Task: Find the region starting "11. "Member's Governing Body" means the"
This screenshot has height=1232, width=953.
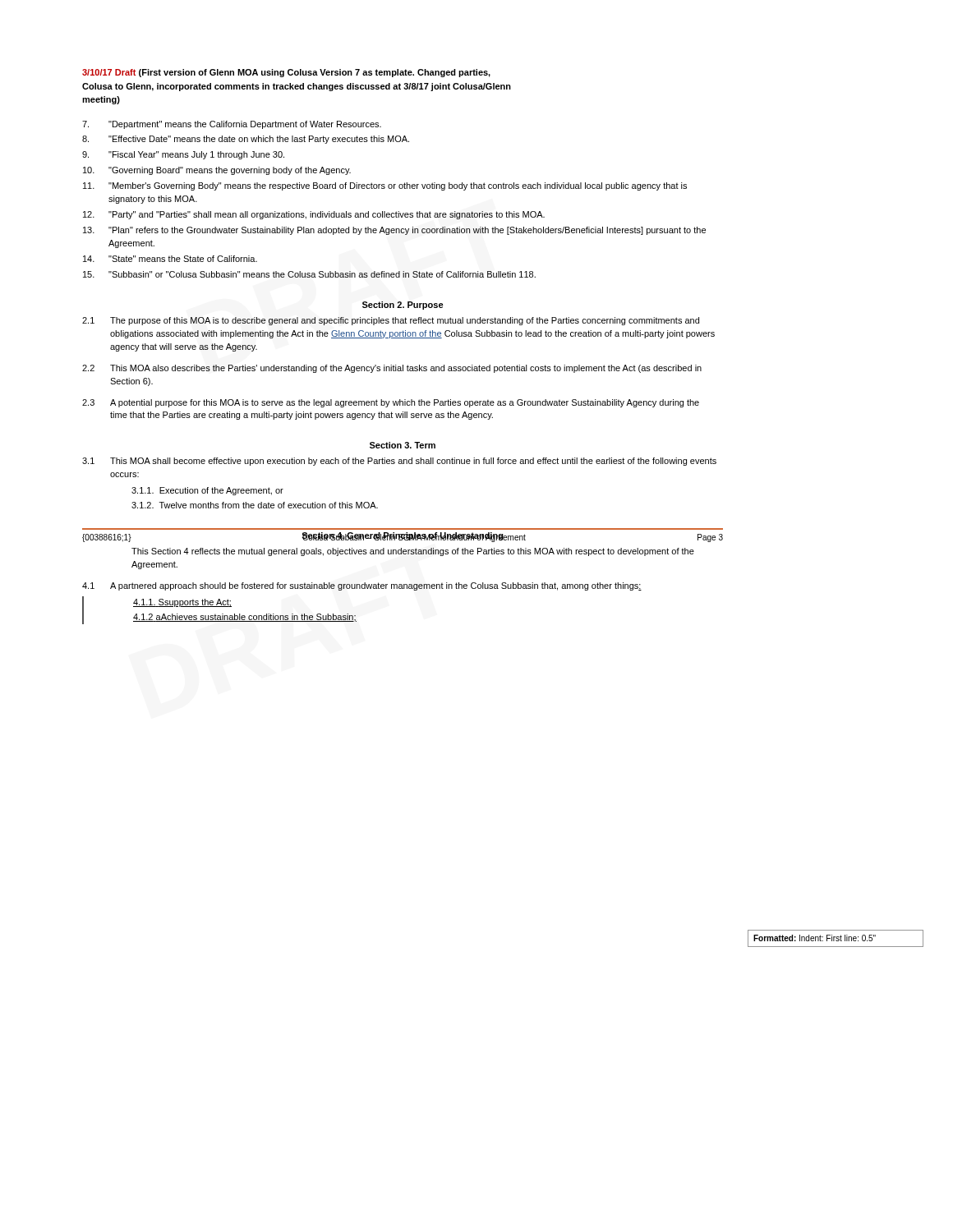Action: pyautogui.click(x=403, y=193)
